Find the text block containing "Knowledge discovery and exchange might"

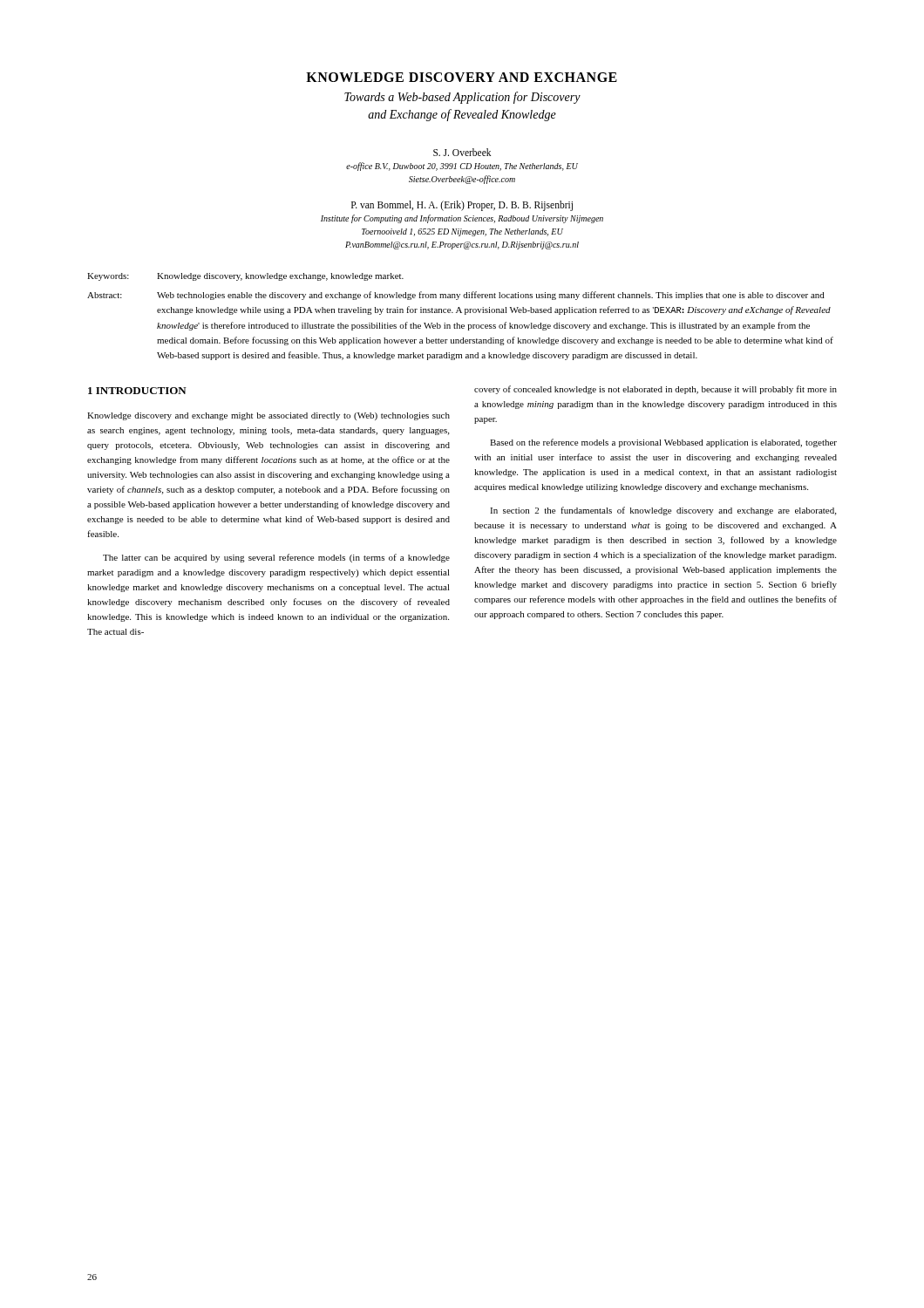tap(268, 524)
